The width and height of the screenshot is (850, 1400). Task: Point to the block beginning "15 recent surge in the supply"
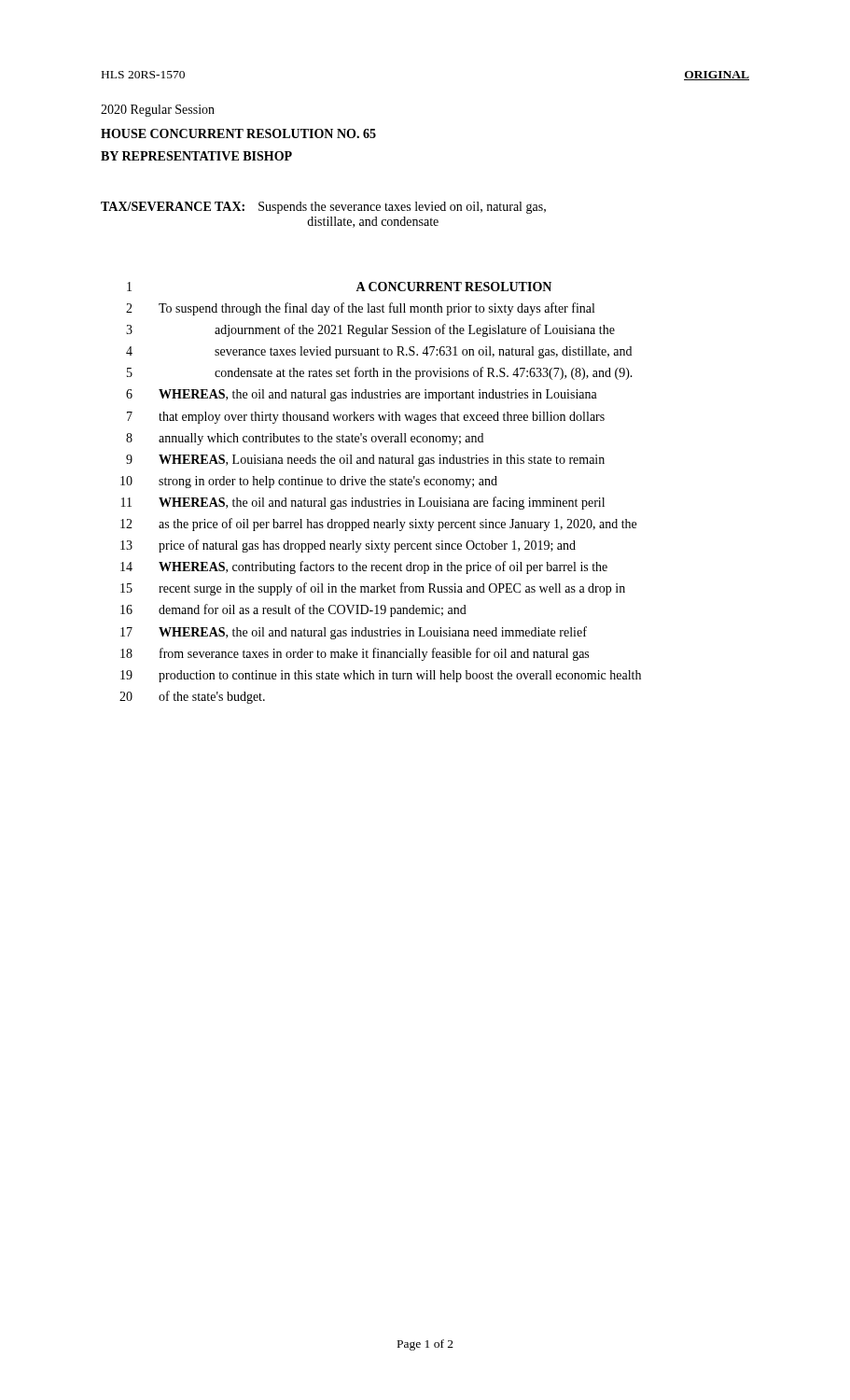(x=425, y=589)
